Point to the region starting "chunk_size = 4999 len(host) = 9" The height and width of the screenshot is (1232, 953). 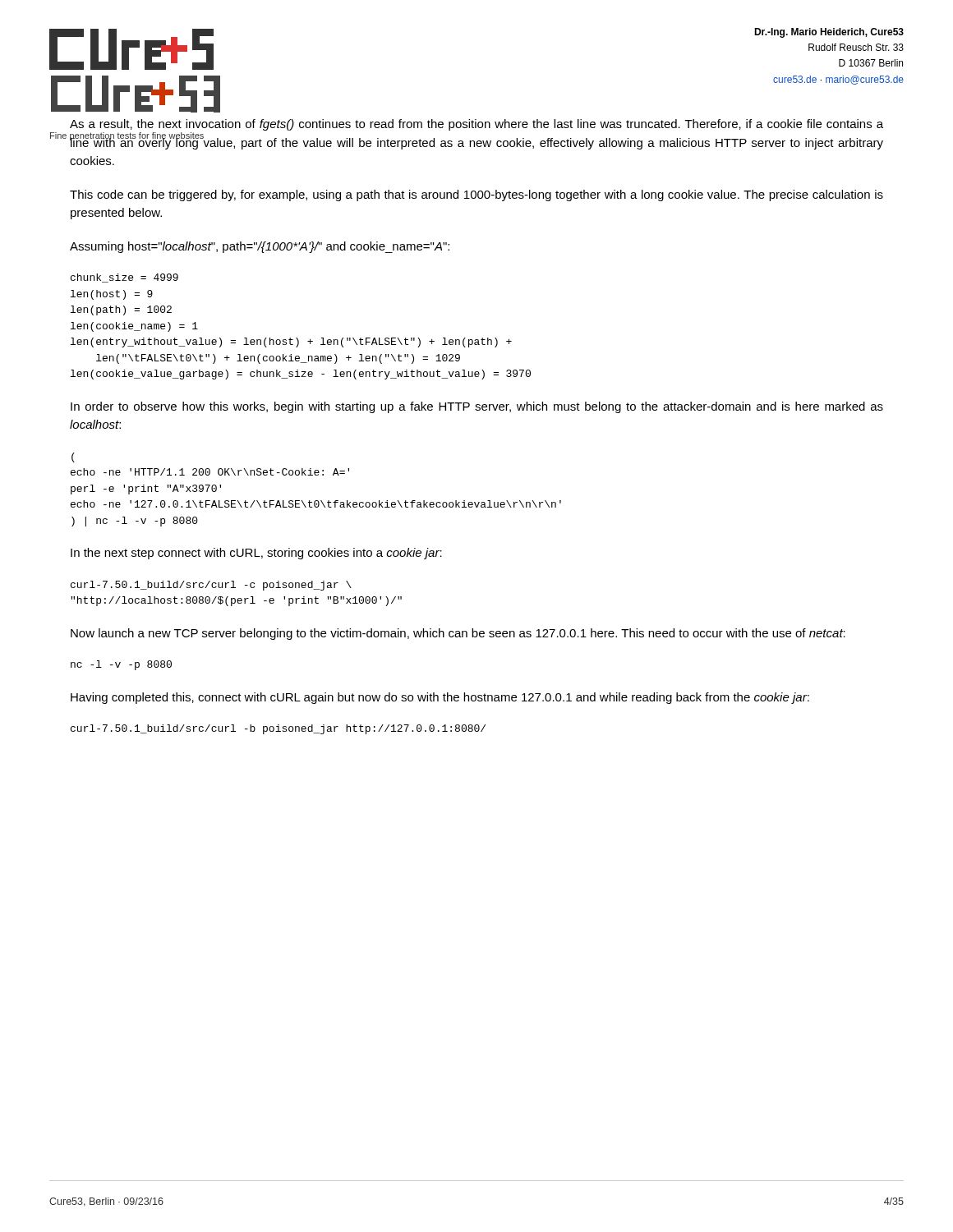coord(124,278)
